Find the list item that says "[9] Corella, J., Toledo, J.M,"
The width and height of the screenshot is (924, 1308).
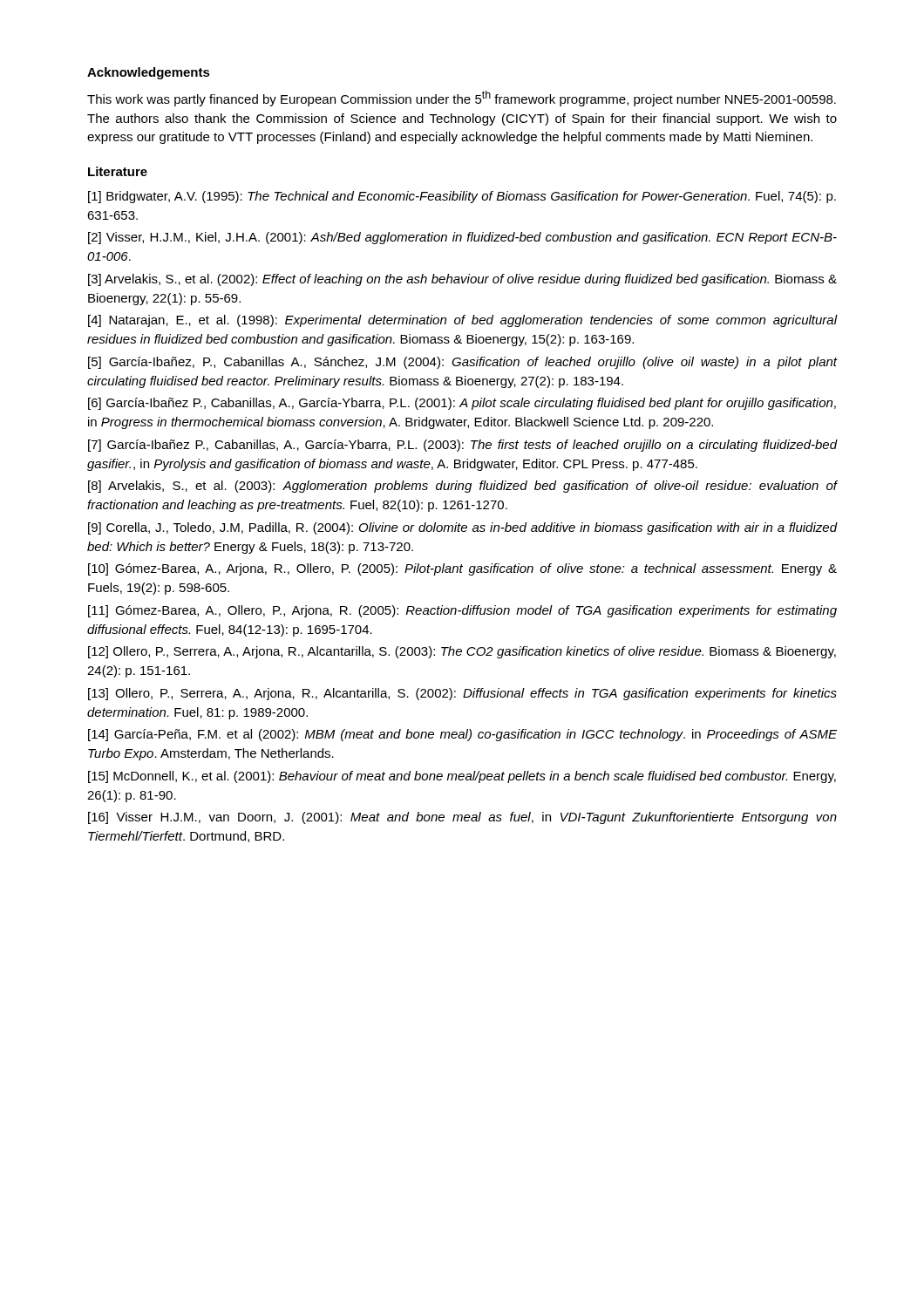point(462,536)
